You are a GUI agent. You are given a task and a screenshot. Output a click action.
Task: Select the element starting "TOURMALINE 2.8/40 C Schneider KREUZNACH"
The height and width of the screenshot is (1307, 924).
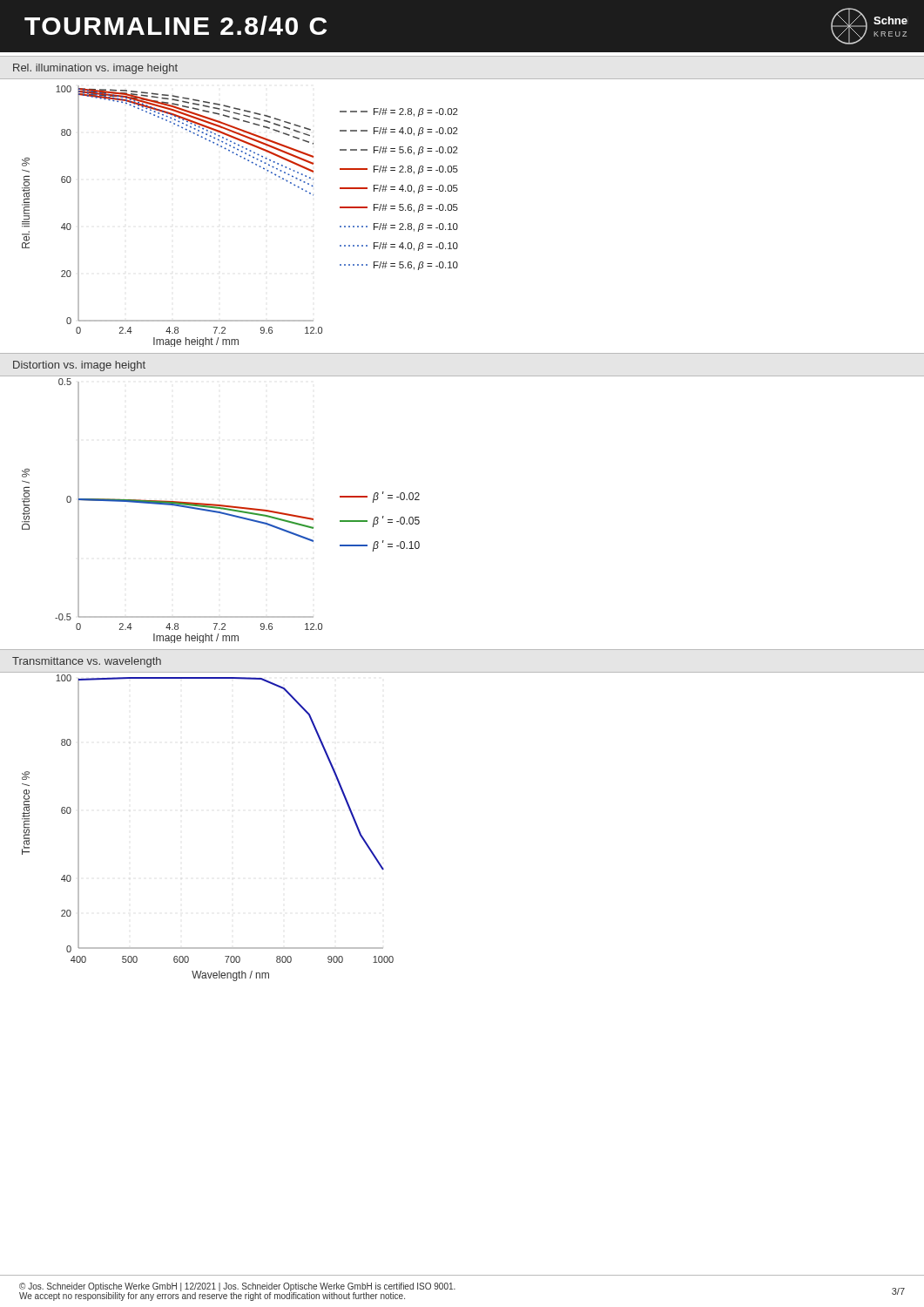[x=182, y=26]
